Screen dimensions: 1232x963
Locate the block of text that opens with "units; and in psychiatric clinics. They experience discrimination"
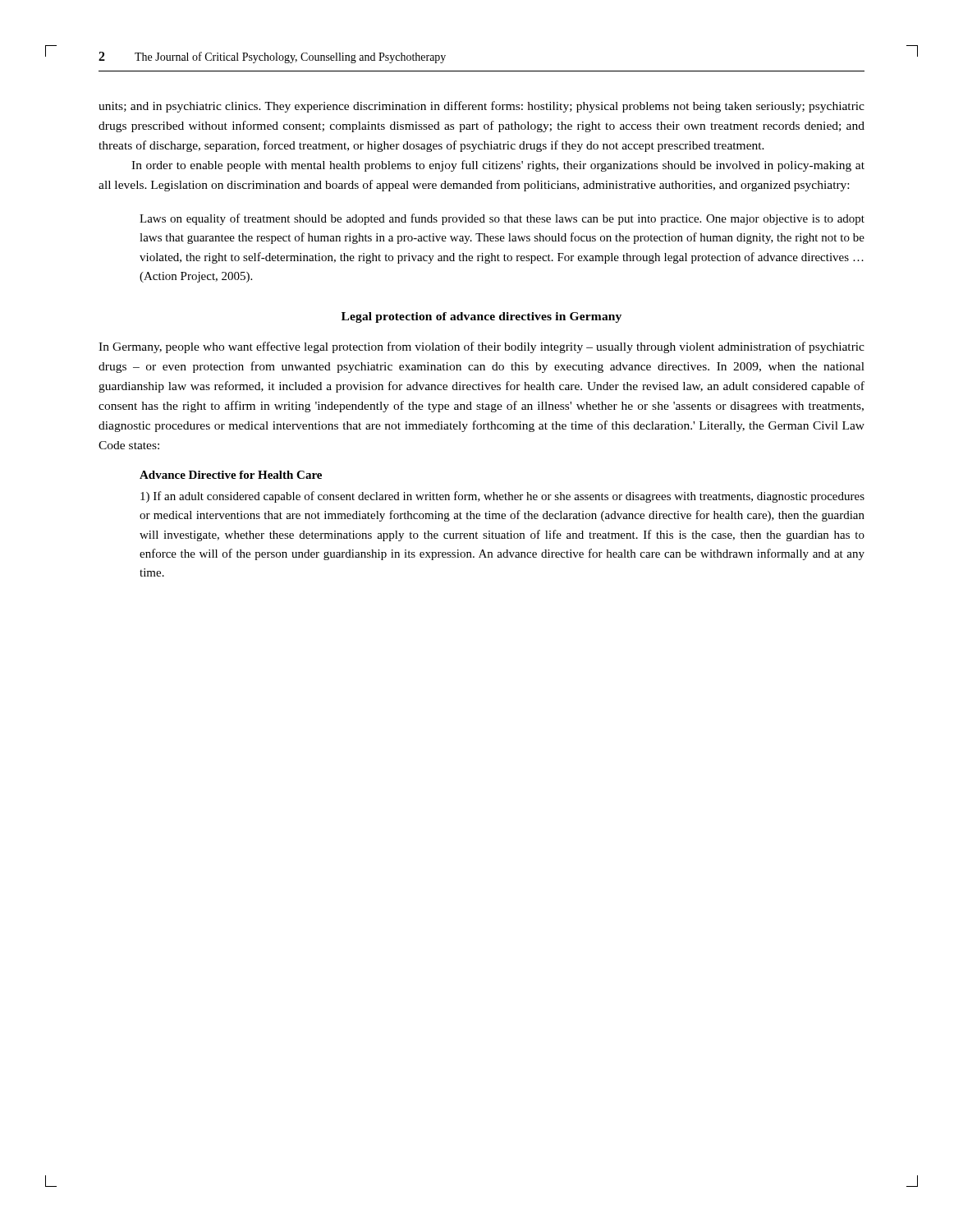coord(482,126)
